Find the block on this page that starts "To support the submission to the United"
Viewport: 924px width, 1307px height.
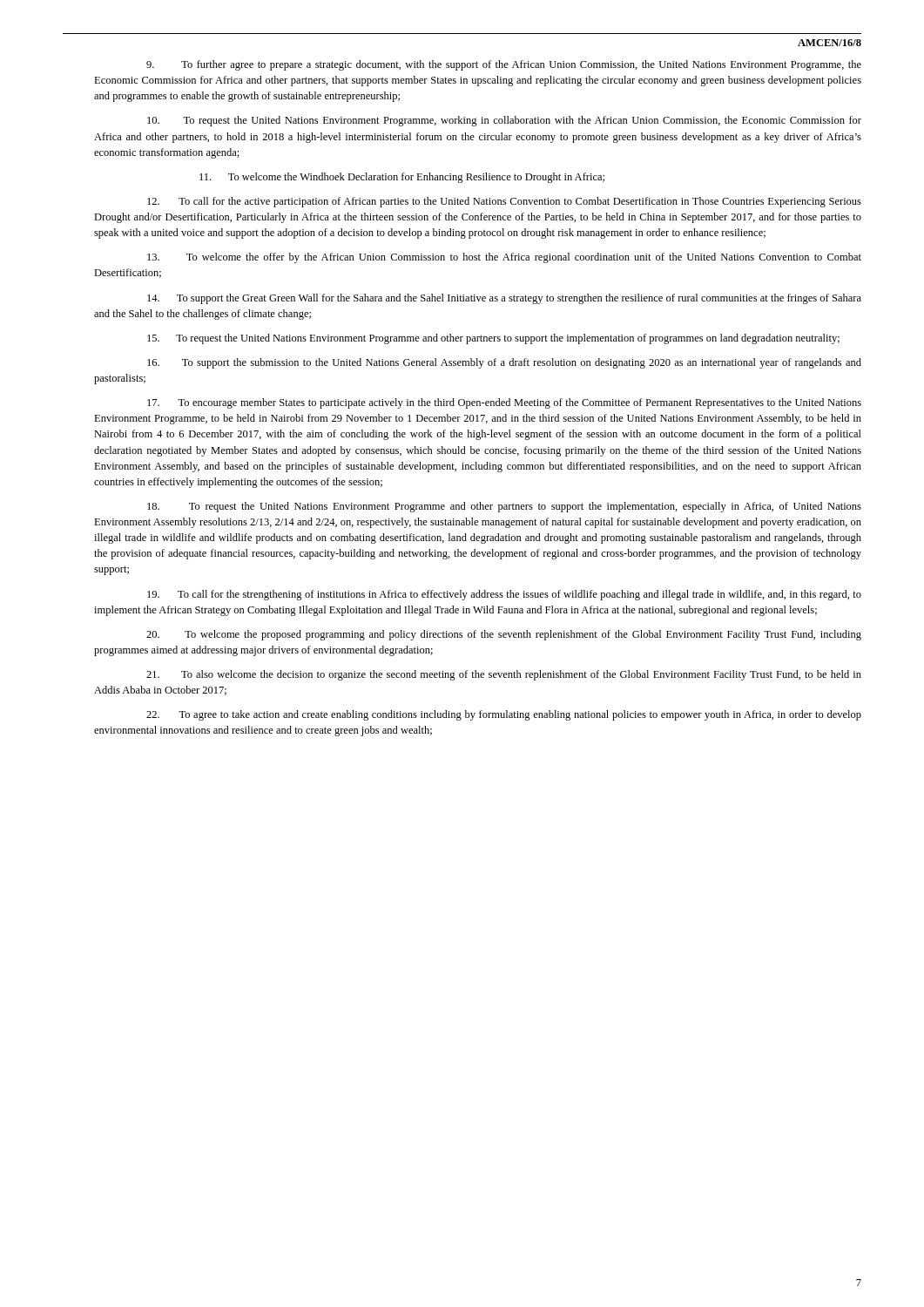[478, 370]
